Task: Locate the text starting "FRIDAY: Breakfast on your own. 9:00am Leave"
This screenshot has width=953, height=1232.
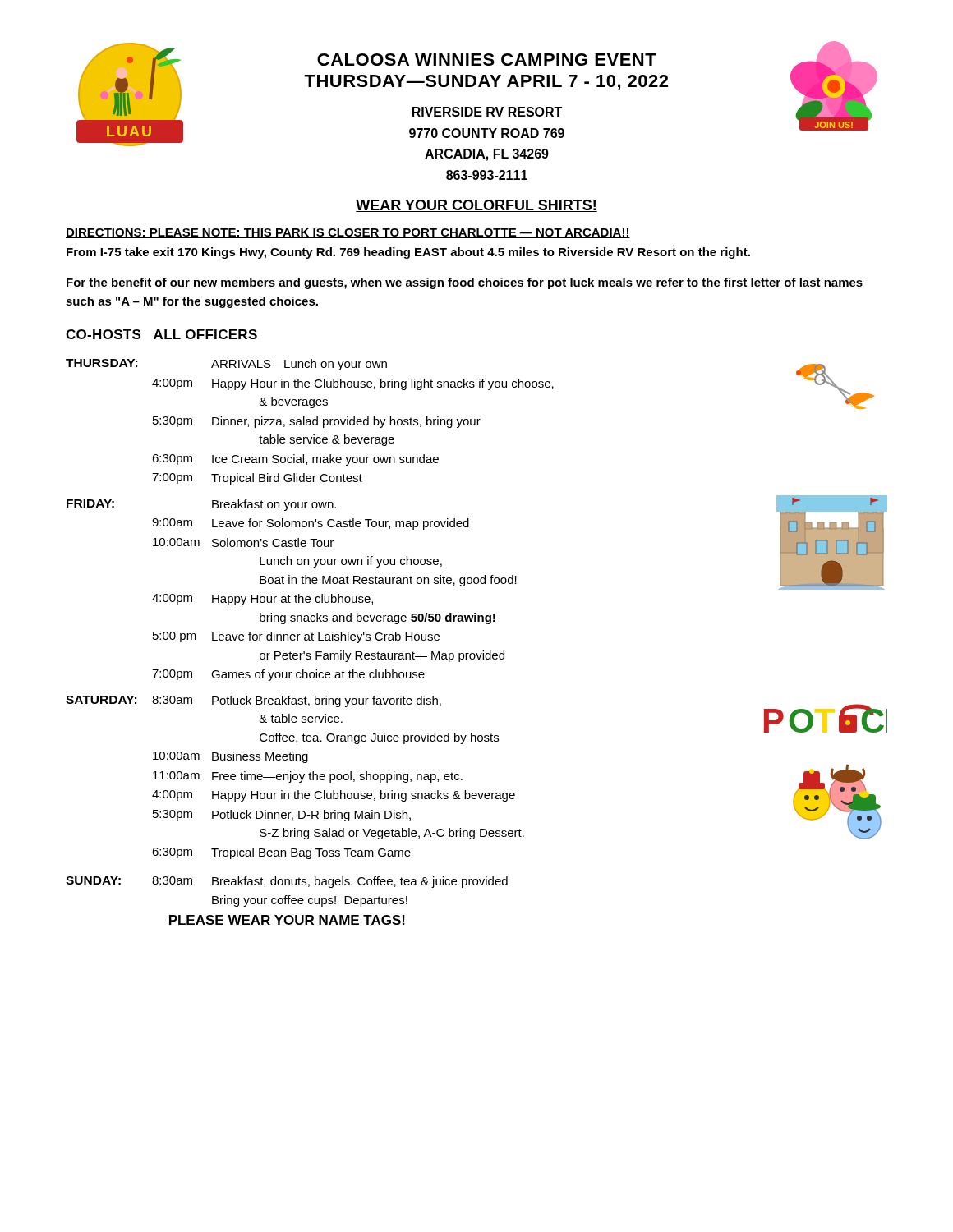Action: click(x=413, y=590)
